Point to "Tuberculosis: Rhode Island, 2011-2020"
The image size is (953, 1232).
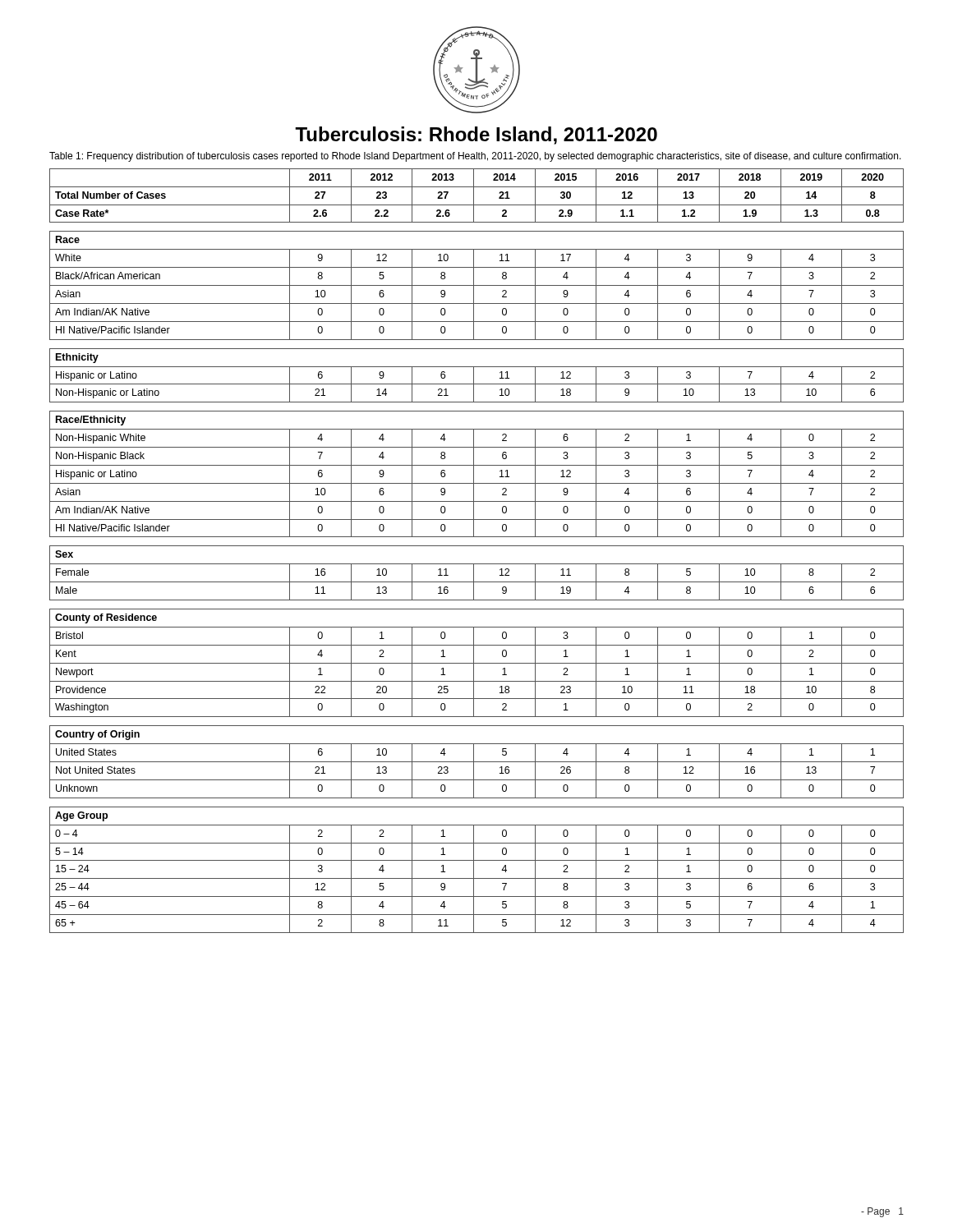(476, 134)
